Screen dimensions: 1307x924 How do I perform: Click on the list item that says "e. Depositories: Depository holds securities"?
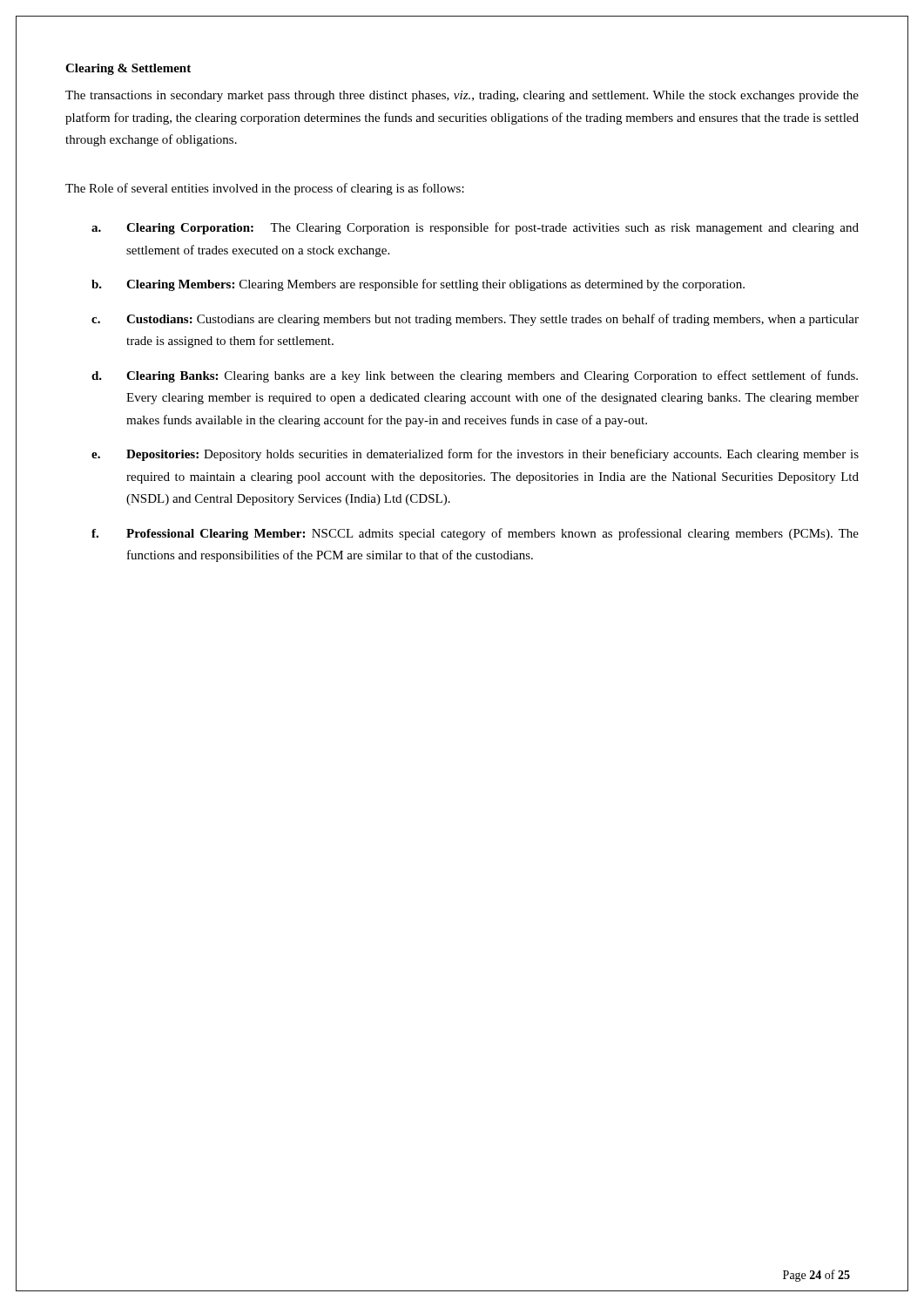[x=475, y=477]
